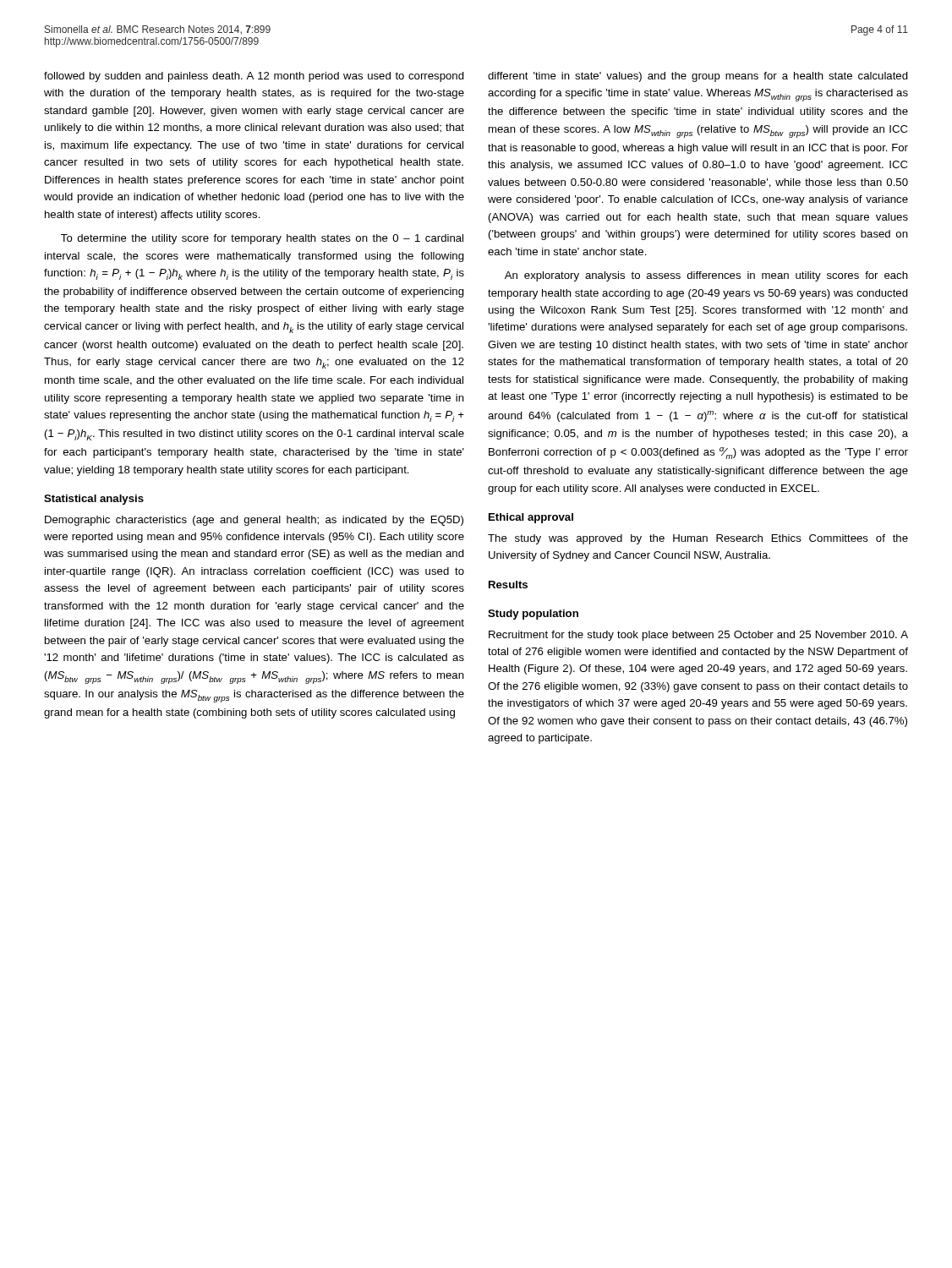The width and height of the screenshot is (952, 1268).
Task: Point to the passage starting "An exploratory analysis to assess differences in"
Action: click(698, 382)
